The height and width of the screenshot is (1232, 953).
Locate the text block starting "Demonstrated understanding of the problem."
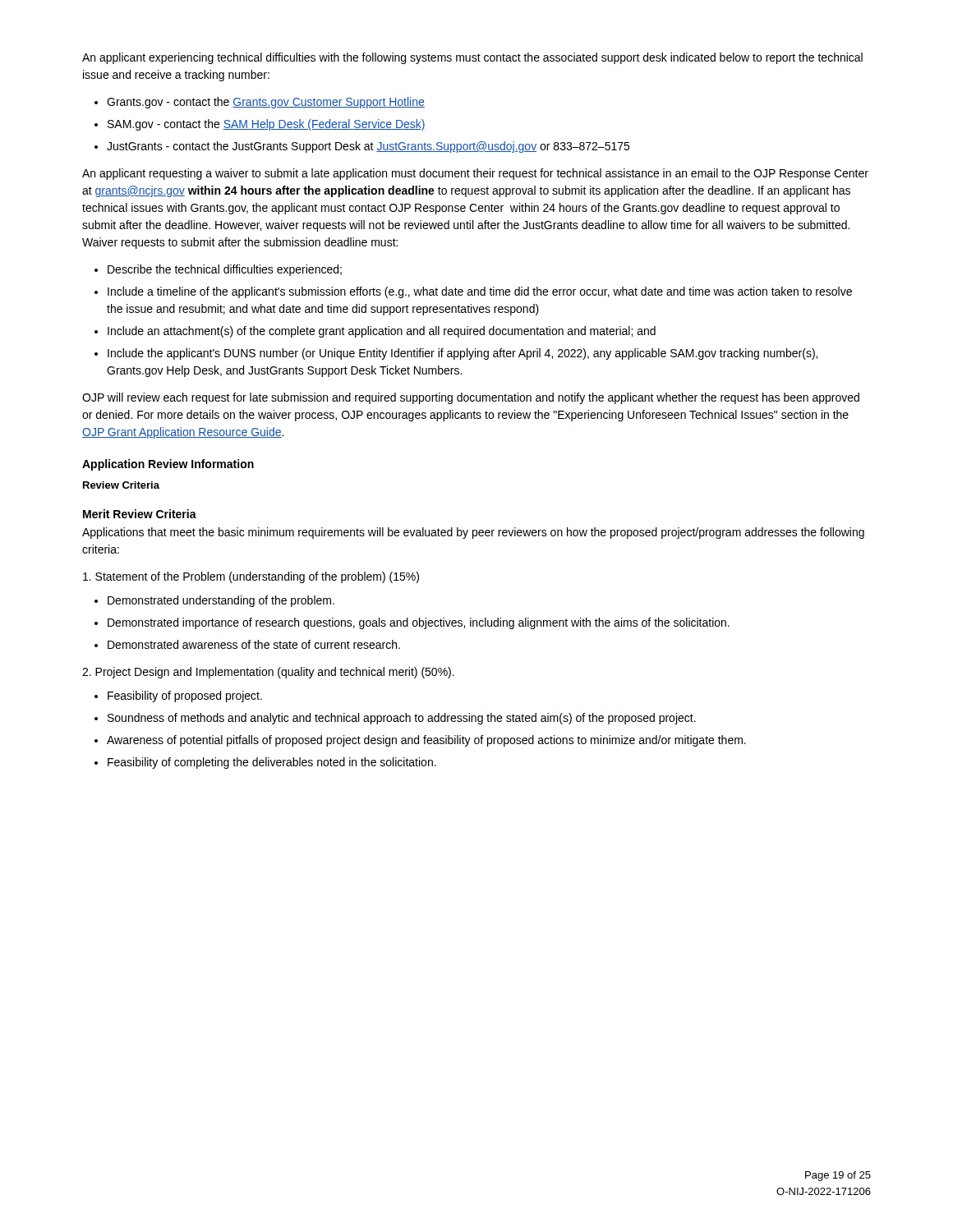coord(221,600)
